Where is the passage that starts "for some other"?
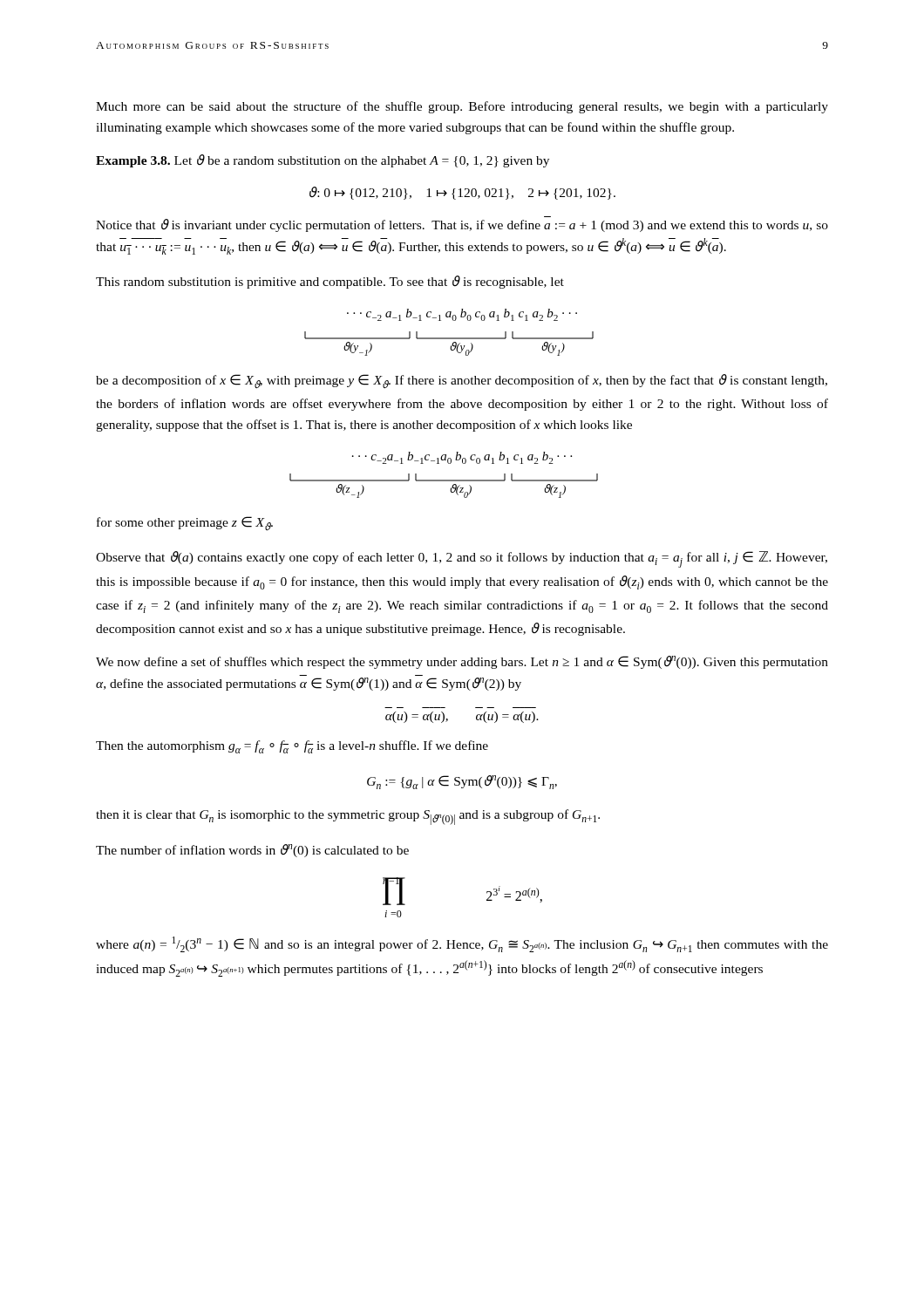Screen dimensions: 1308x924 [x=185, y=523]
